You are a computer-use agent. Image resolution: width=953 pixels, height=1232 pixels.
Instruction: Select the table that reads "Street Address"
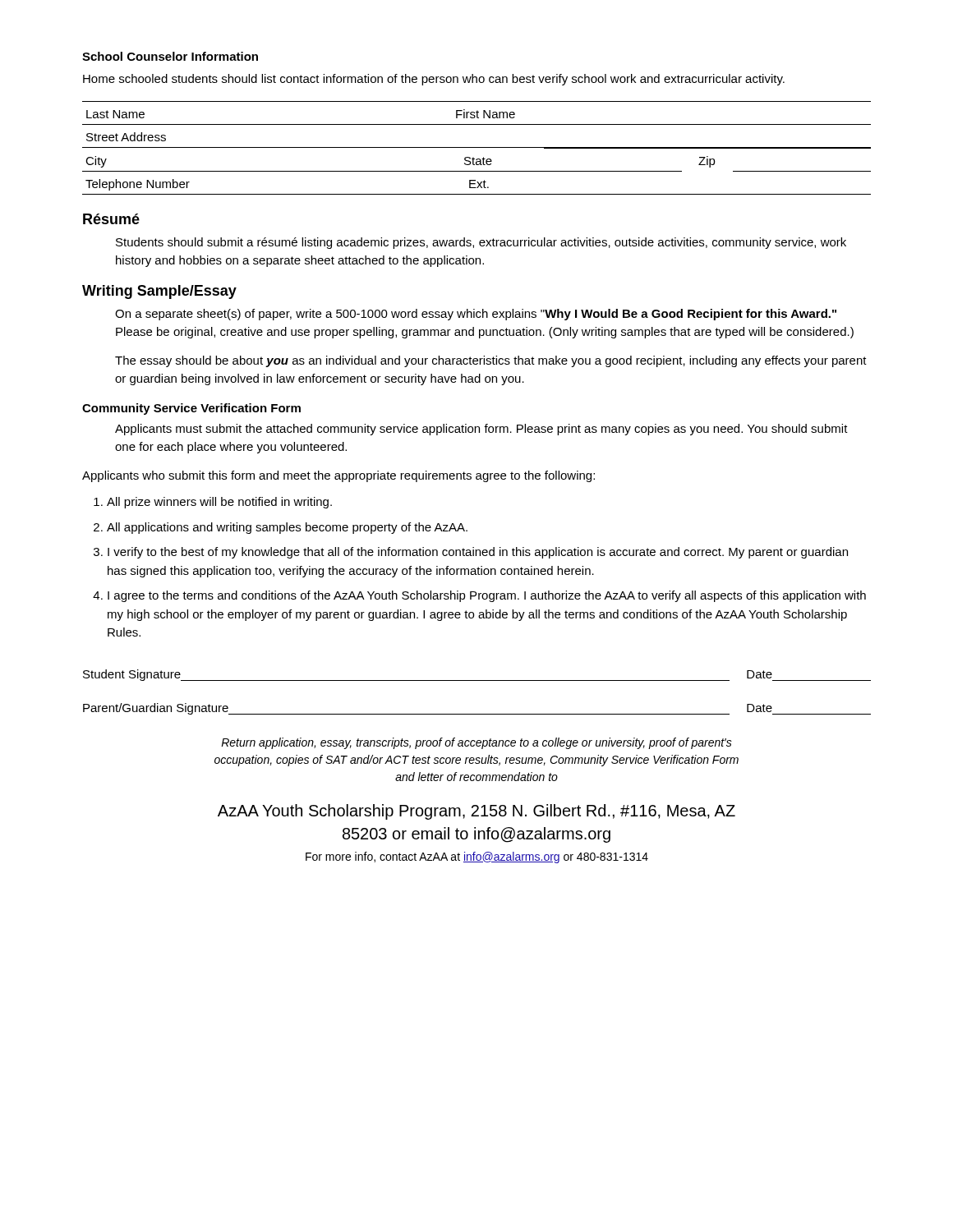point(476,148)
